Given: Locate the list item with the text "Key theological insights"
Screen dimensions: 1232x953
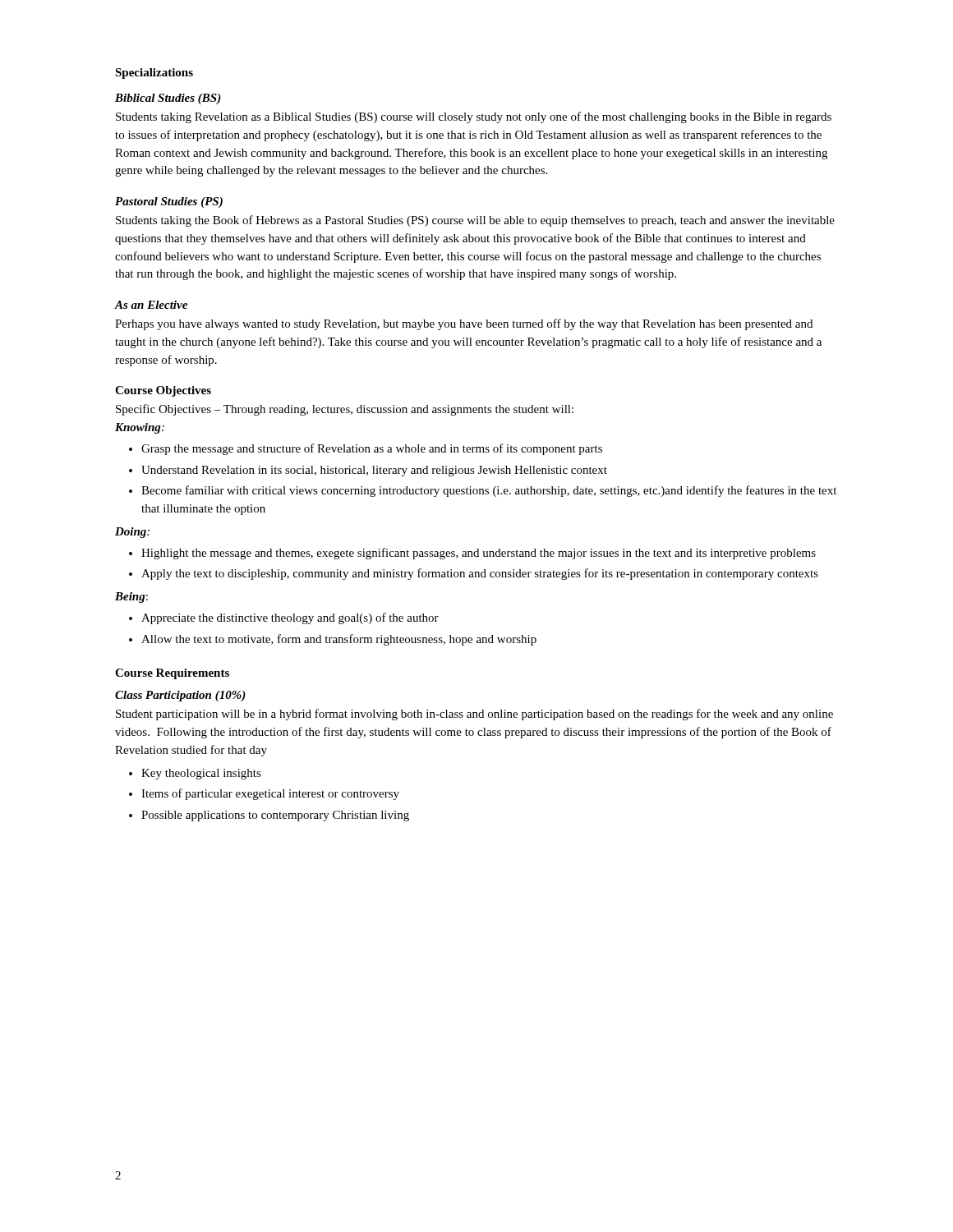Looking at the screenshot, I should 195,774.
